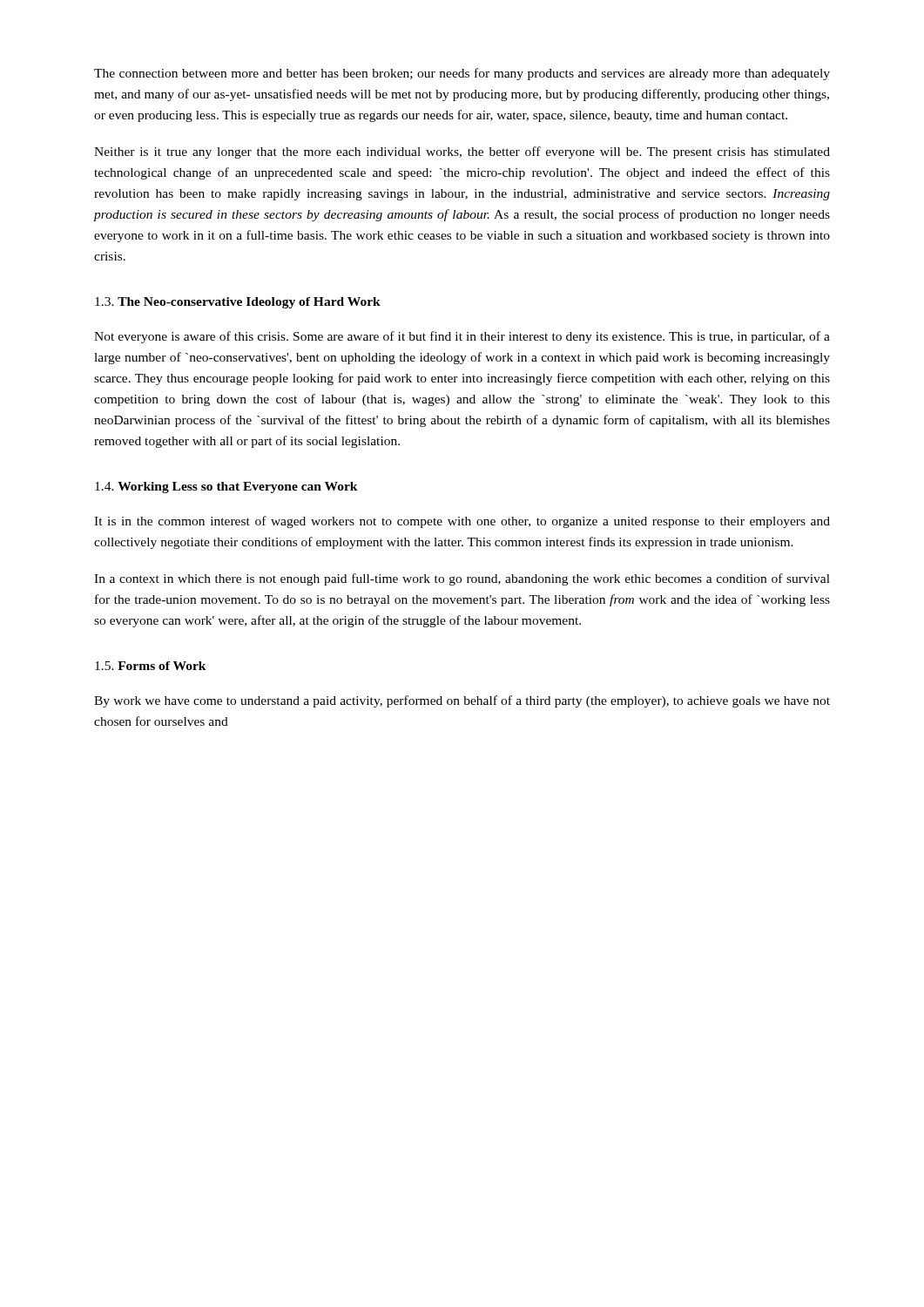Find the section header on this page that starts "1.4. Working Less so"
The width and height of the screenshot is (924, 1307).
tap(226, 486)
